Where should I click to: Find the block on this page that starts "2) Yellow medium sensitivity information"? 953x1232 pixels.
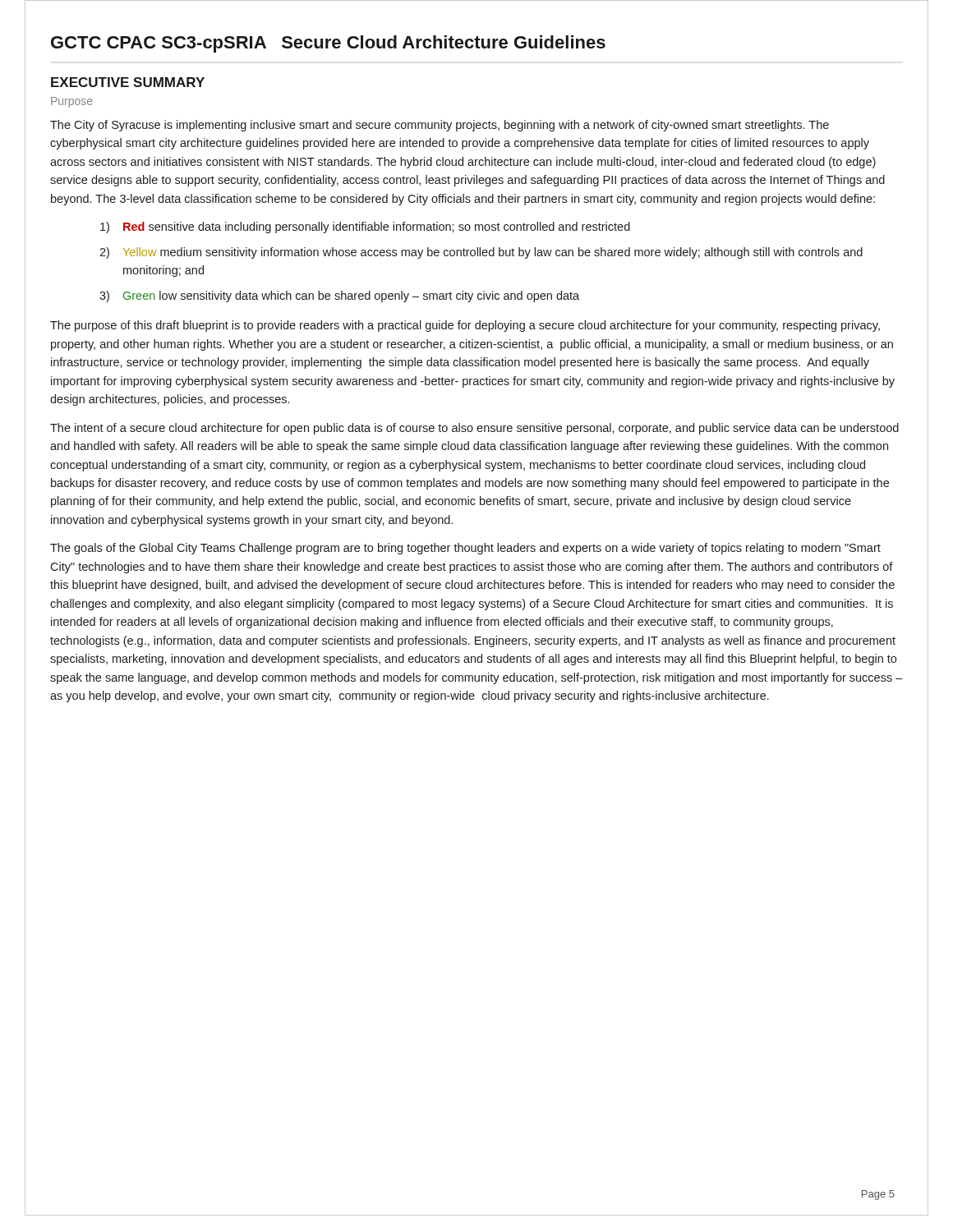(501, 261)
